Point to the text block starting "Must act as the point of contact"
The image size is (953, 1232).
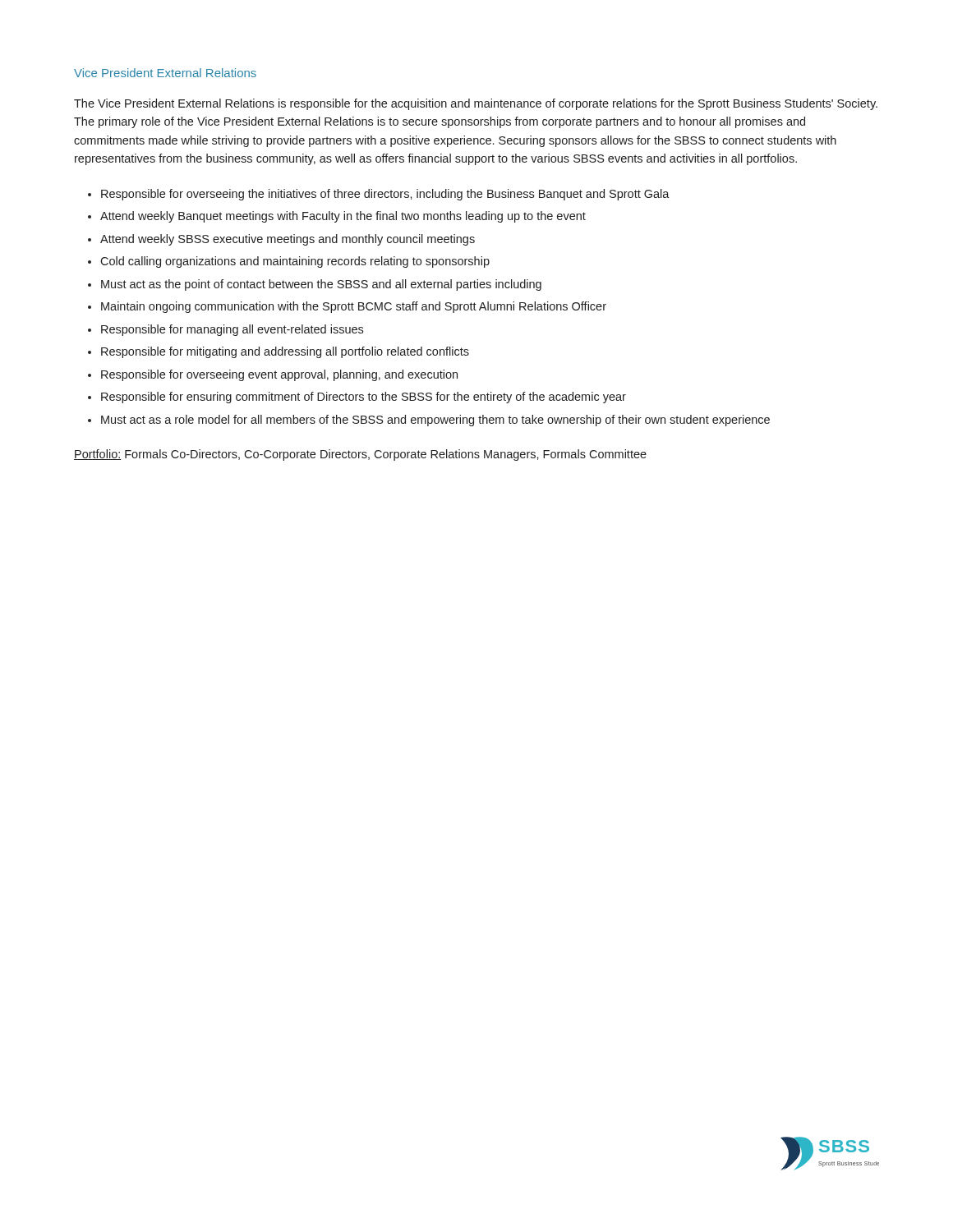[321, 284]
